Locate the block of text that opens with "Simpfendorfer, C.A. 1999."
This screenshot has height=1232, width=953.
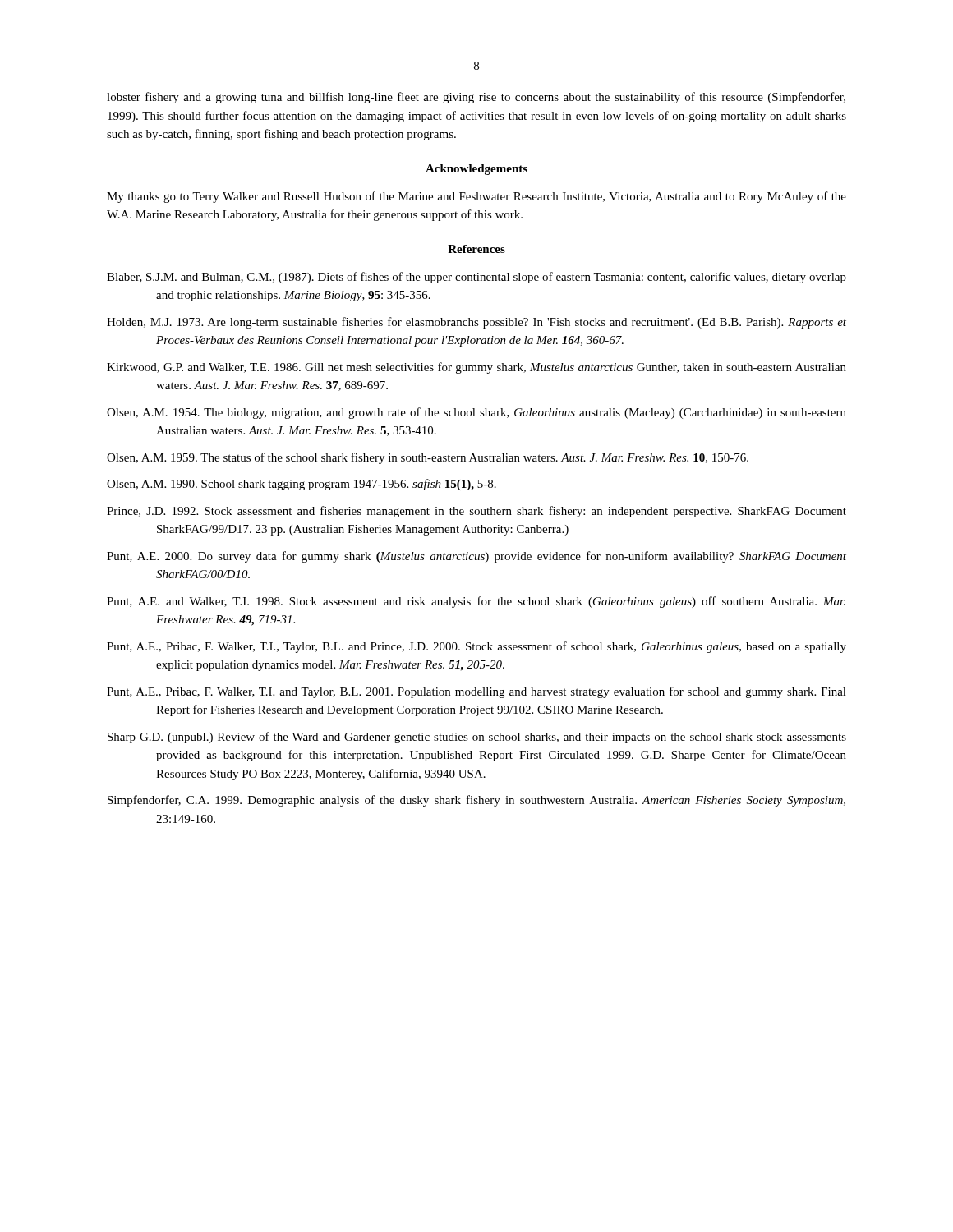pos(476,809)
